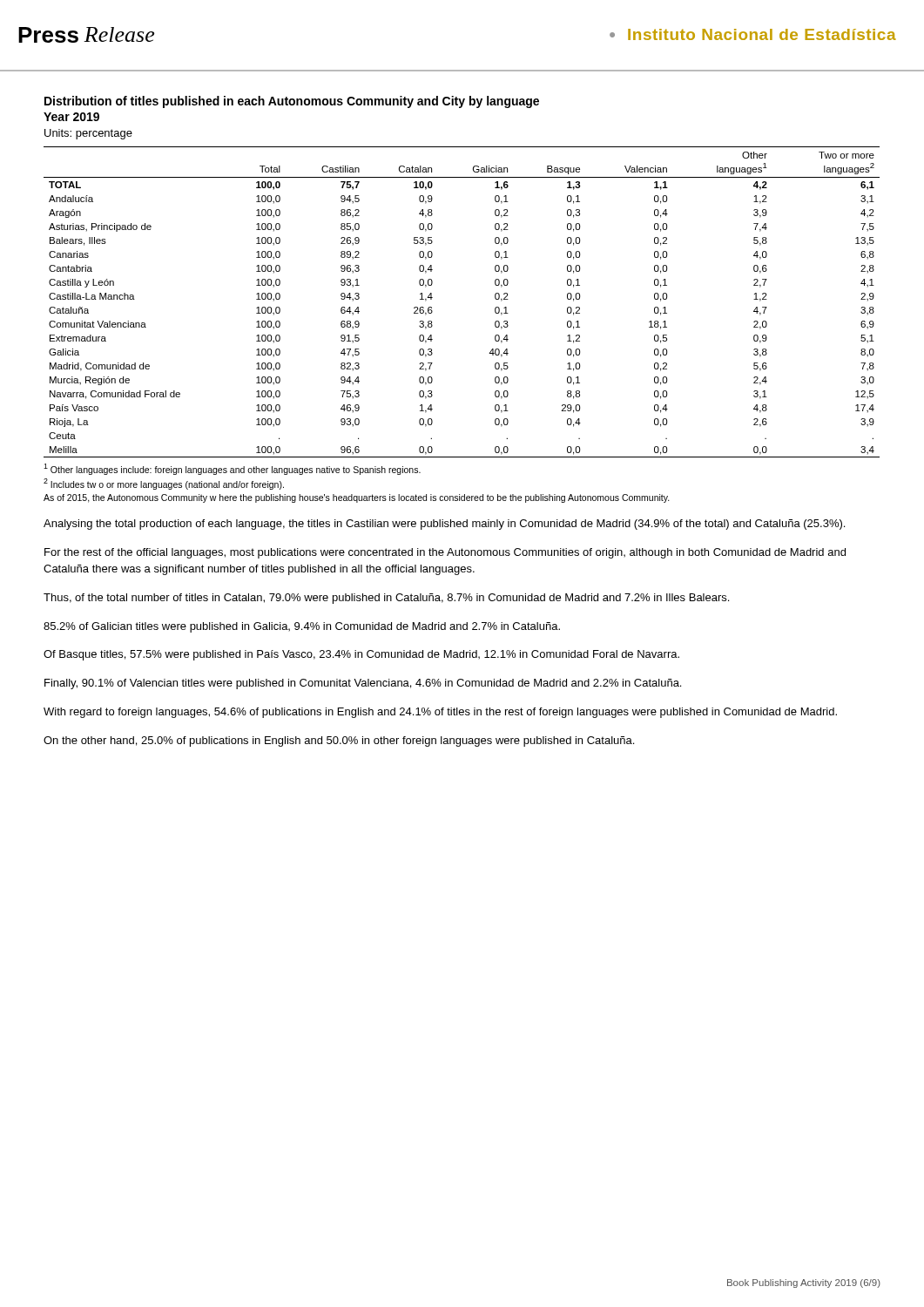Find the text block that reads "Analysing the total production of each"
Image resolution: width=924 pixels, height=1307 pixels.
(445, 523)
